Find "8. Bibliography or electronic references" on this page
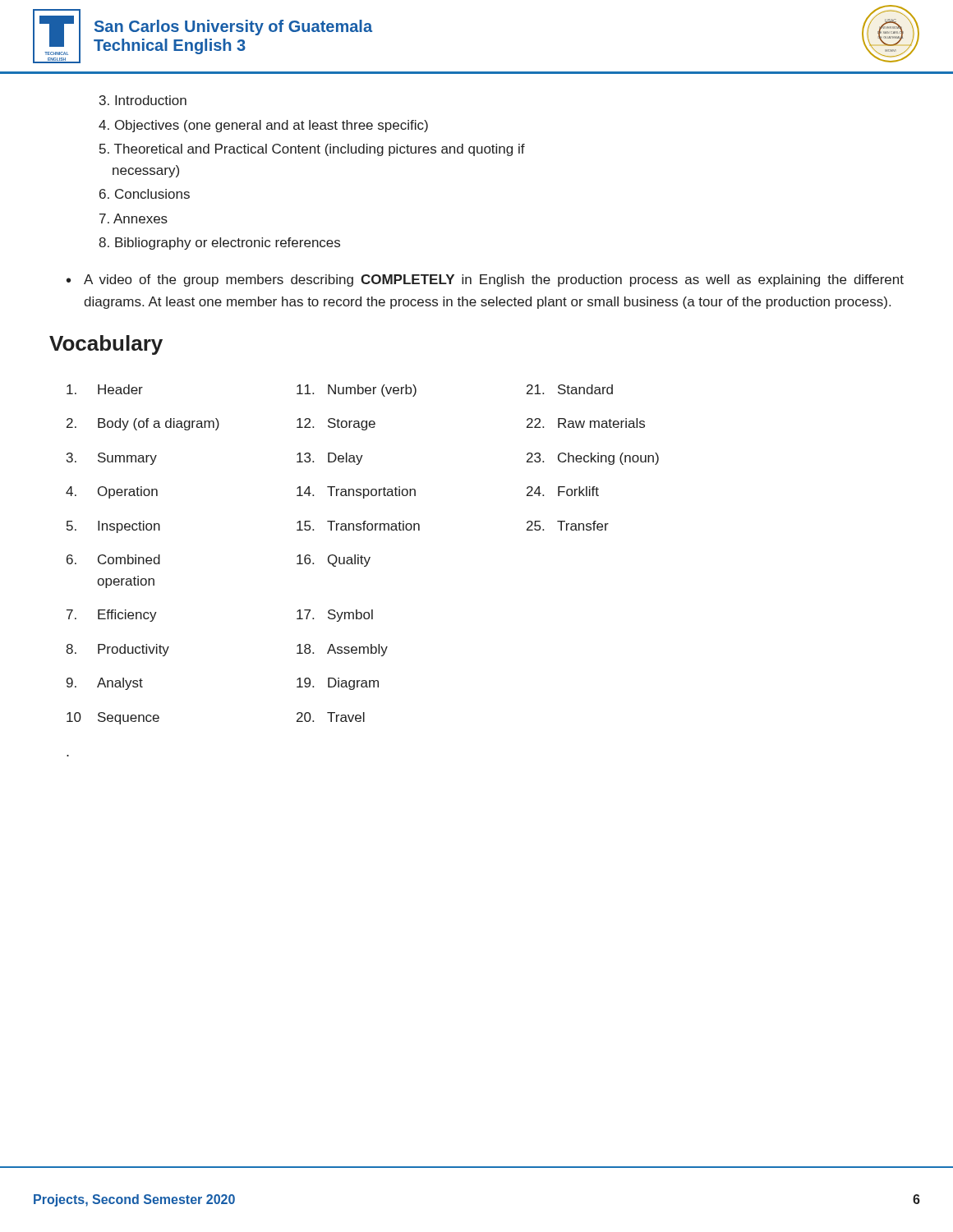The image size is (953, 1232). [219, 244]
